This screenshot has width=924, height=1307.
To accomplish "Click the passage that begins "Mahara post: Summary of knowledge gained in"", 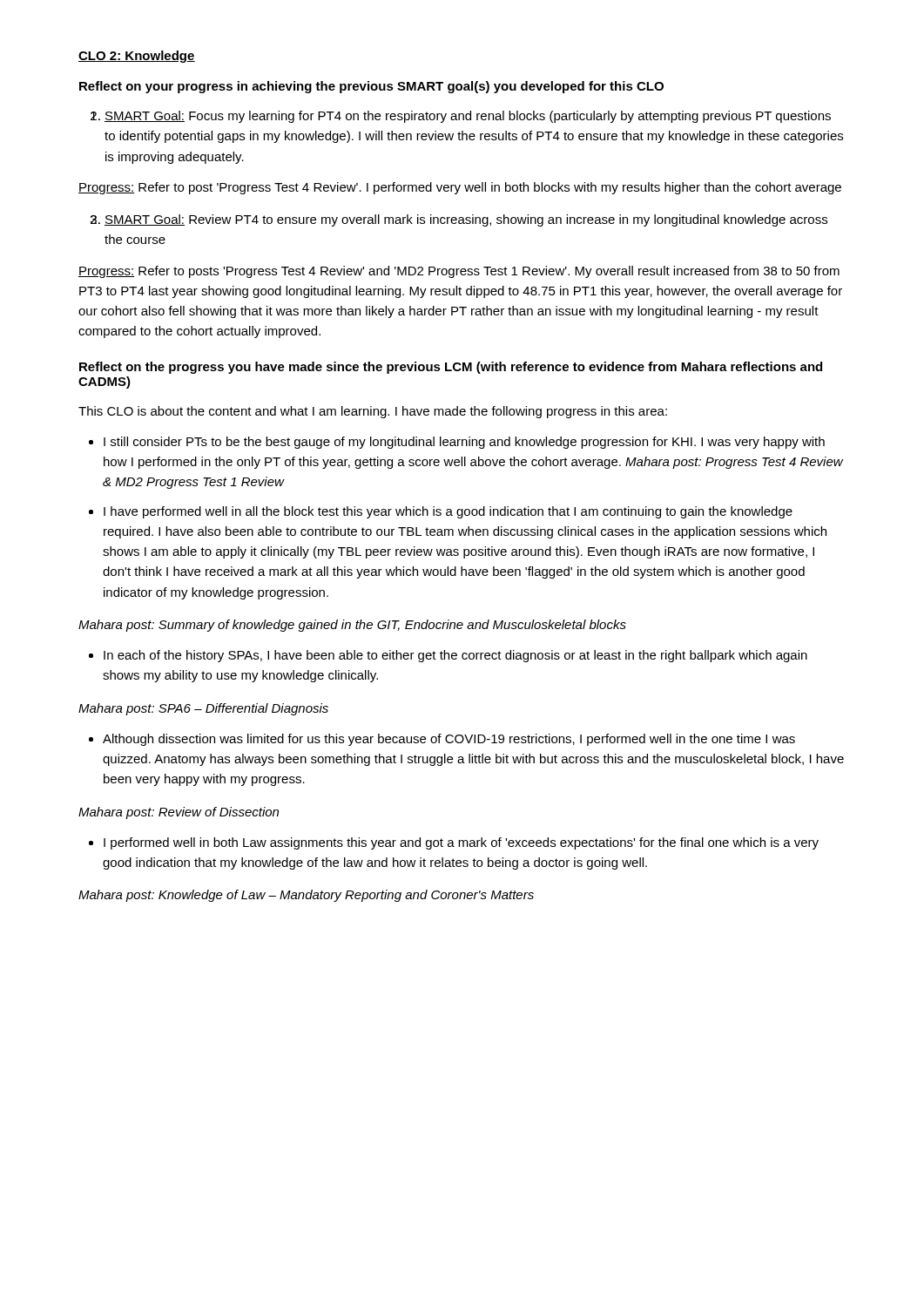I will click(x=352, y=624).
